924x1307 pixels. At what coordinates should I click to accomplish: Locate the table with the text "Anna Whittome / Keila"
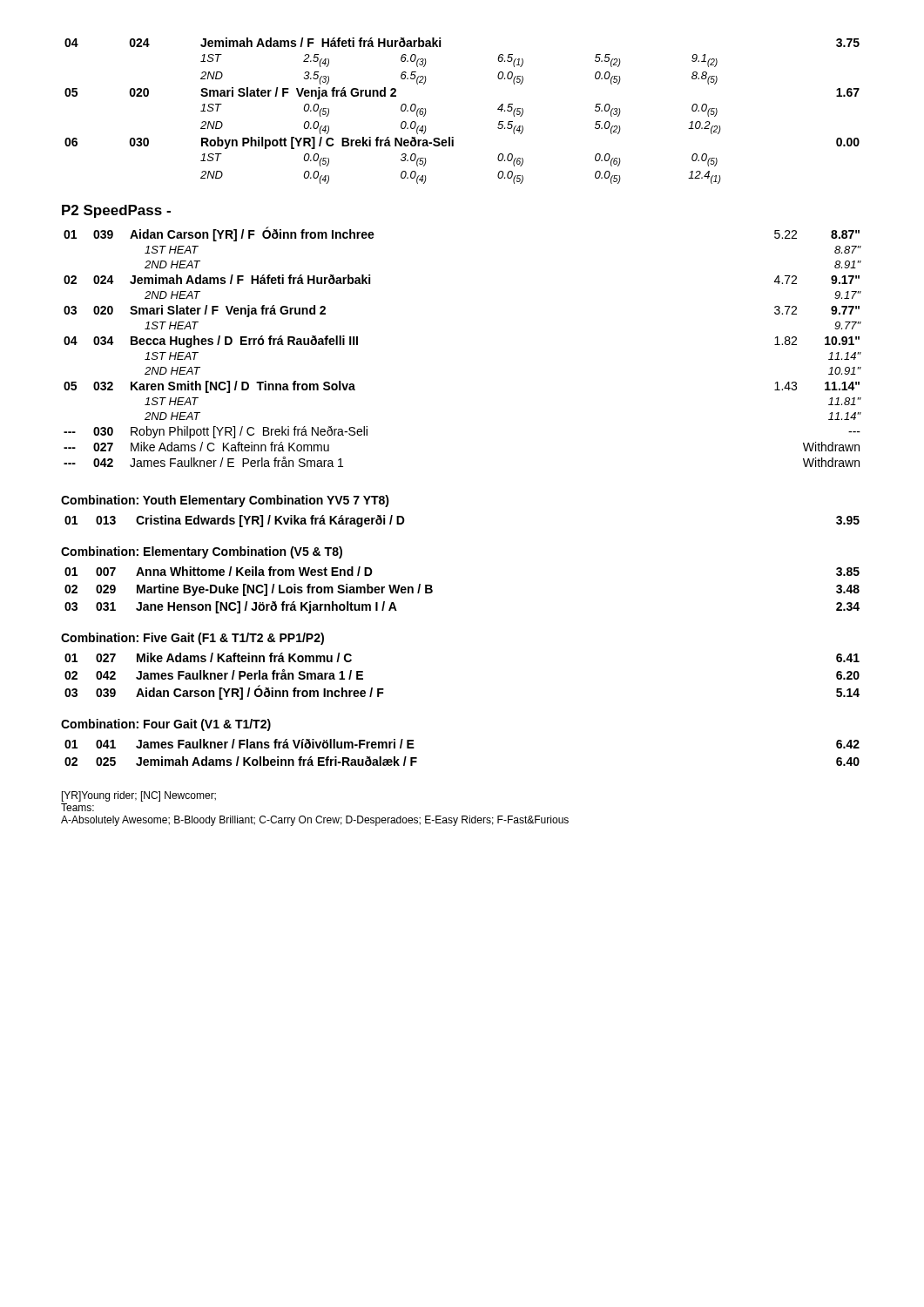pyautogui.click(x=462, y=589)
